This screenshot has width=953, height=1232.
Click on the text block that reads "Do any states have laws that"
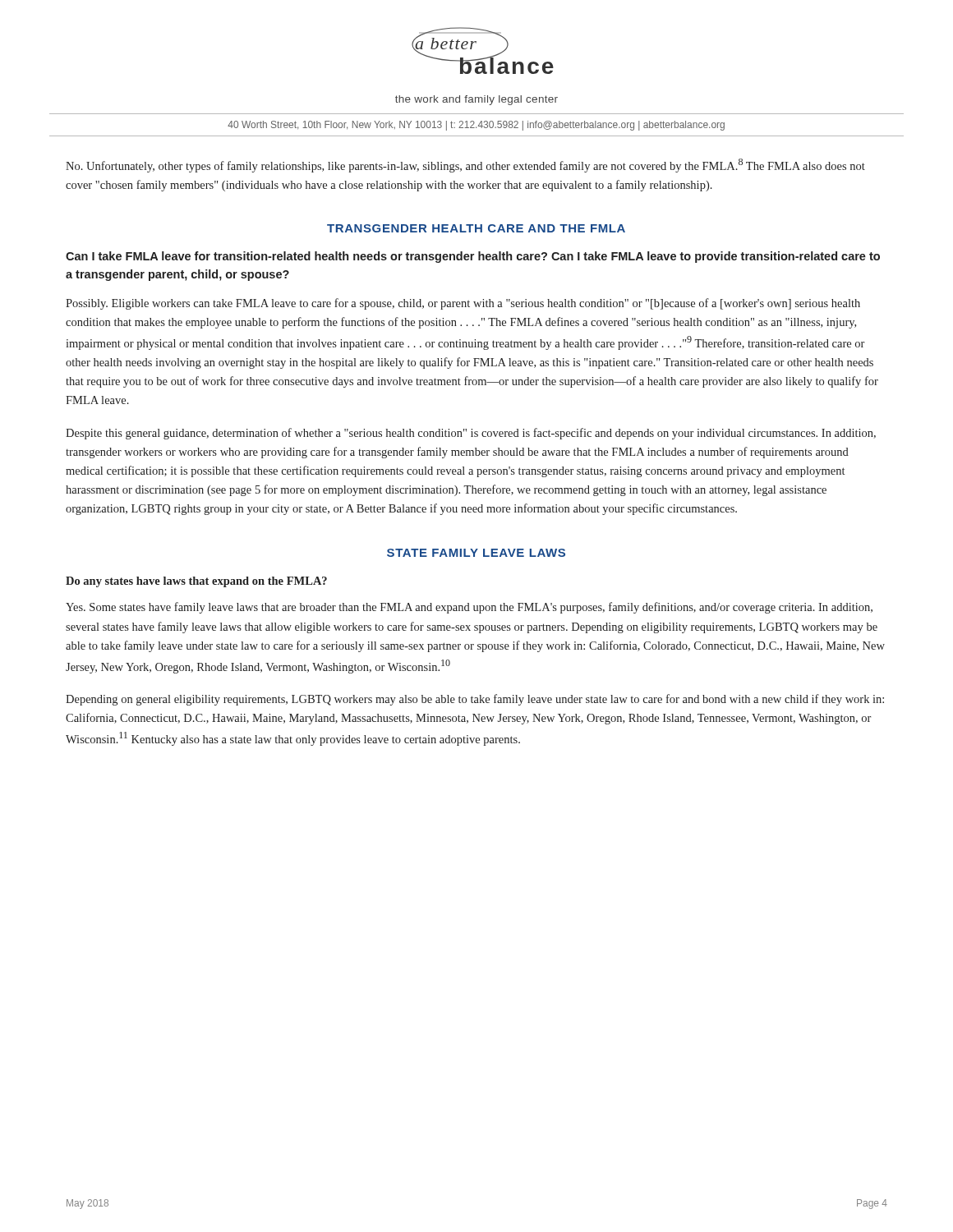197,580
